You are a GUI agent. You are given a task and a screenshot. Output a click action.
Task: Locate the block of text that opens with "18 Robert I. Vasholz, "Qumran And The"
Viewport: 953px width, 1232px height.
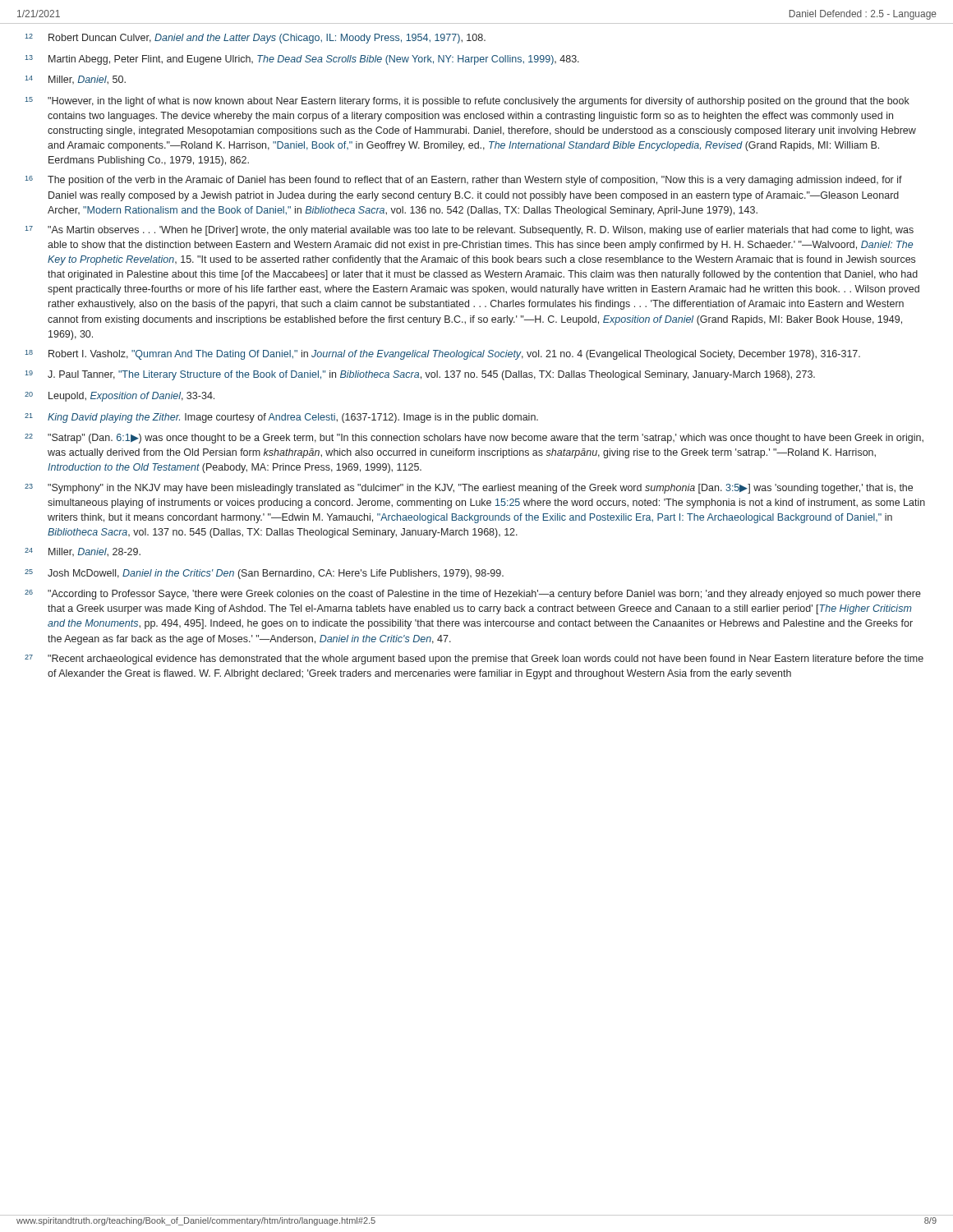[x=476, y=354]
